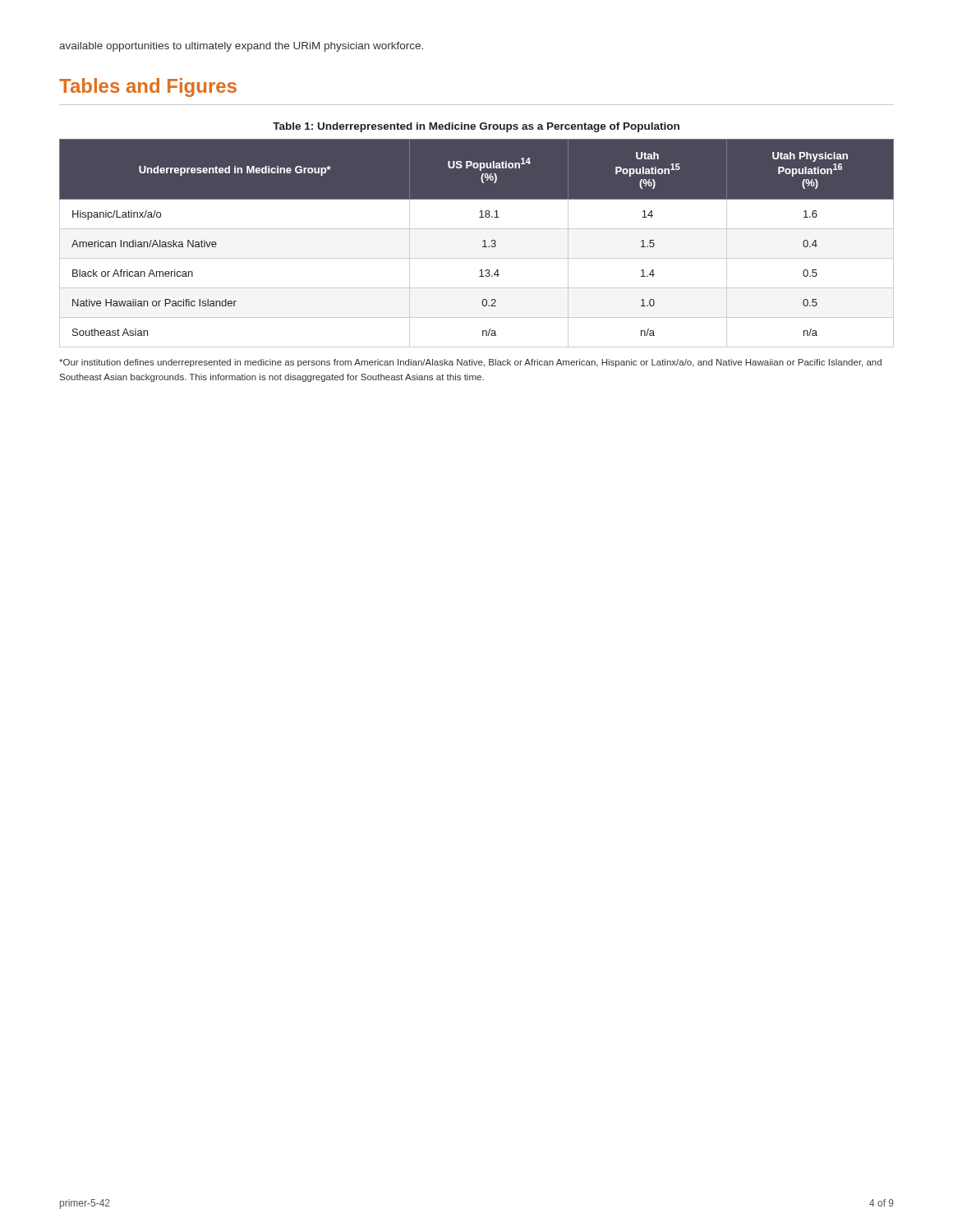Find the passage starting "Table 1: Underrepresented in Medicine"

(476, 126)
